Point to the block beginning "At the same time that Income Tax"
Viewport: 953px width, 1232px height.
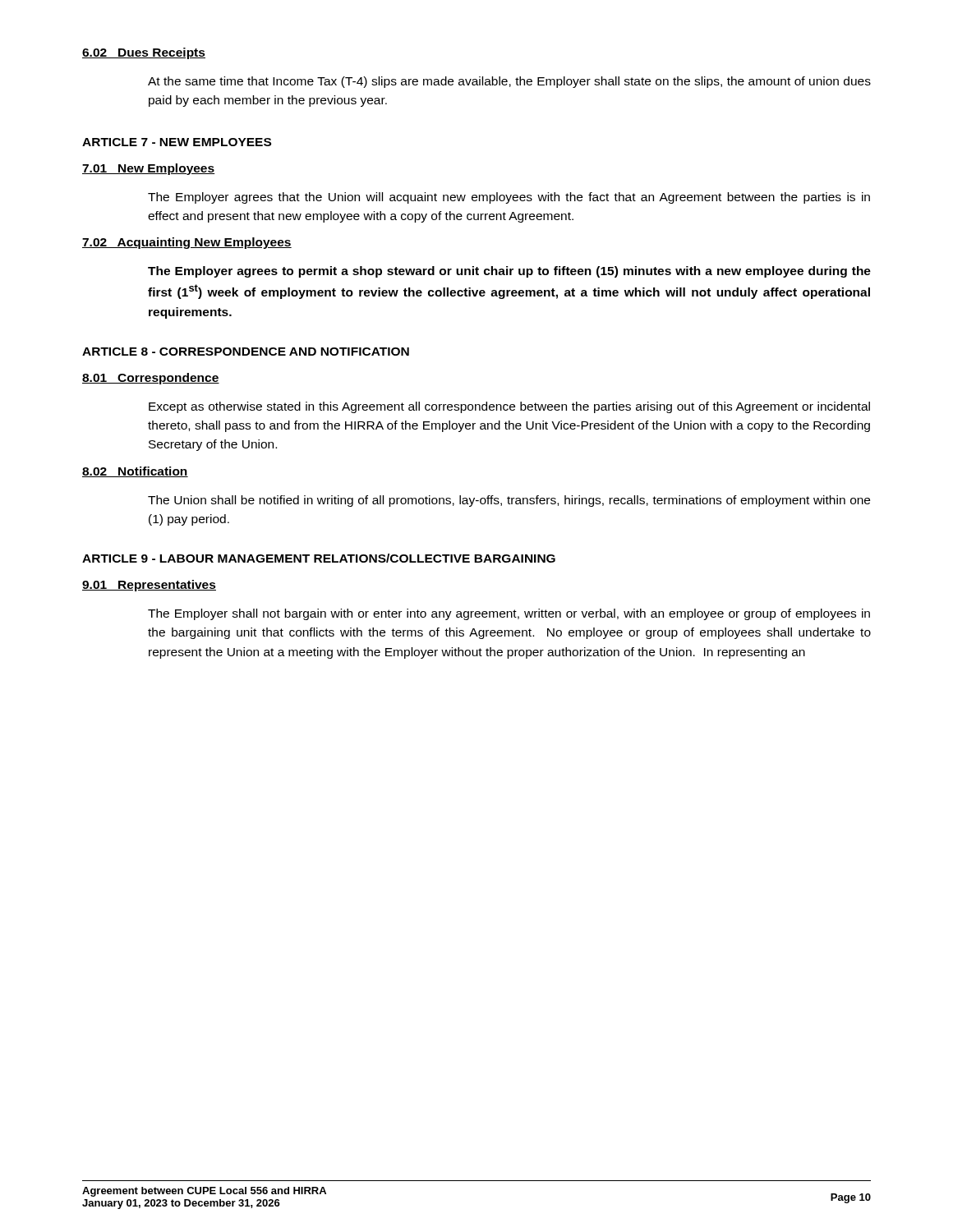[509, 90]
